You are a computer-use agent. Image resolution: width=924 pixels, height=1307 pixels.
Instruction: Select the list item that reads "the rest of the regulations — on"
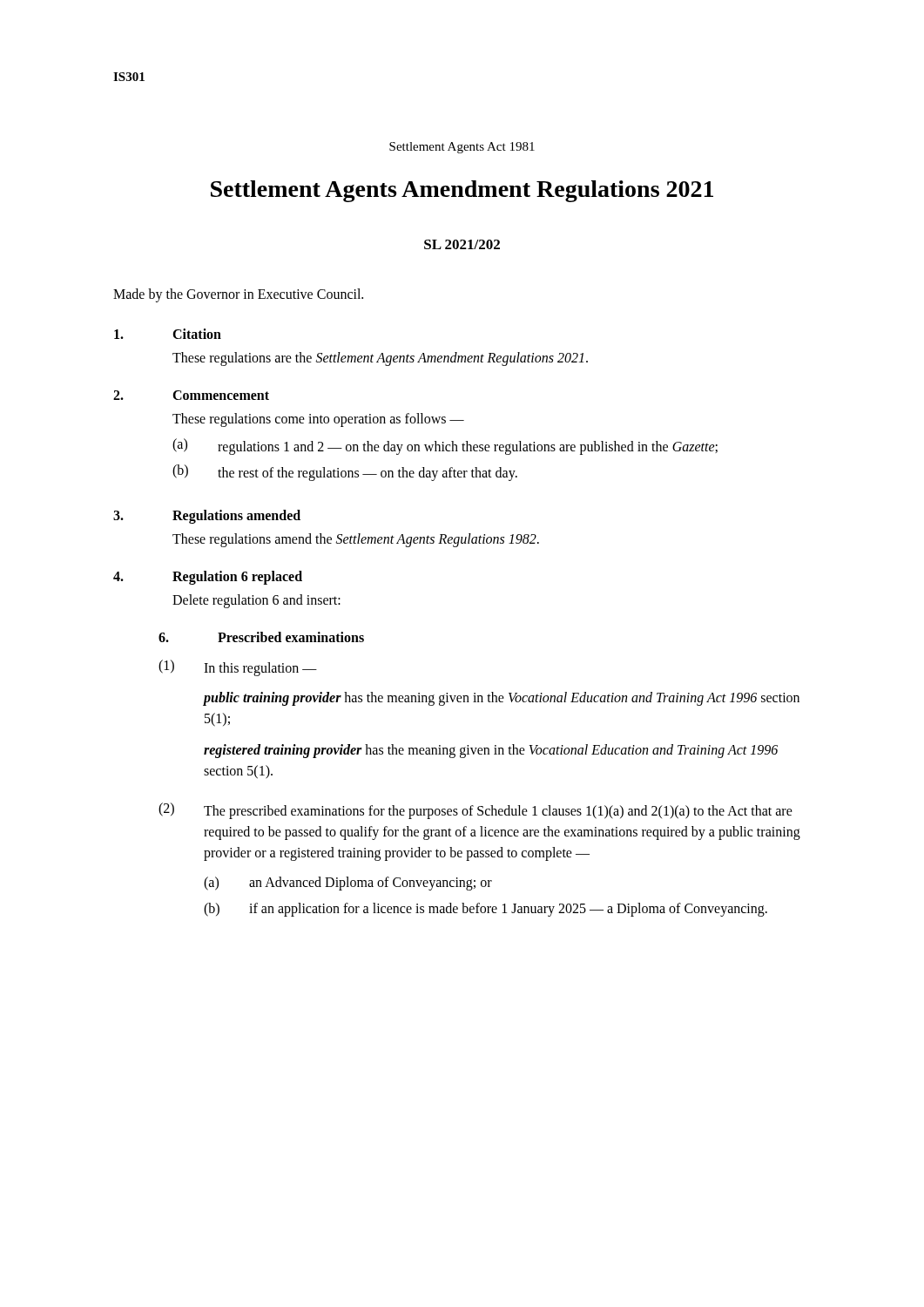368,473
